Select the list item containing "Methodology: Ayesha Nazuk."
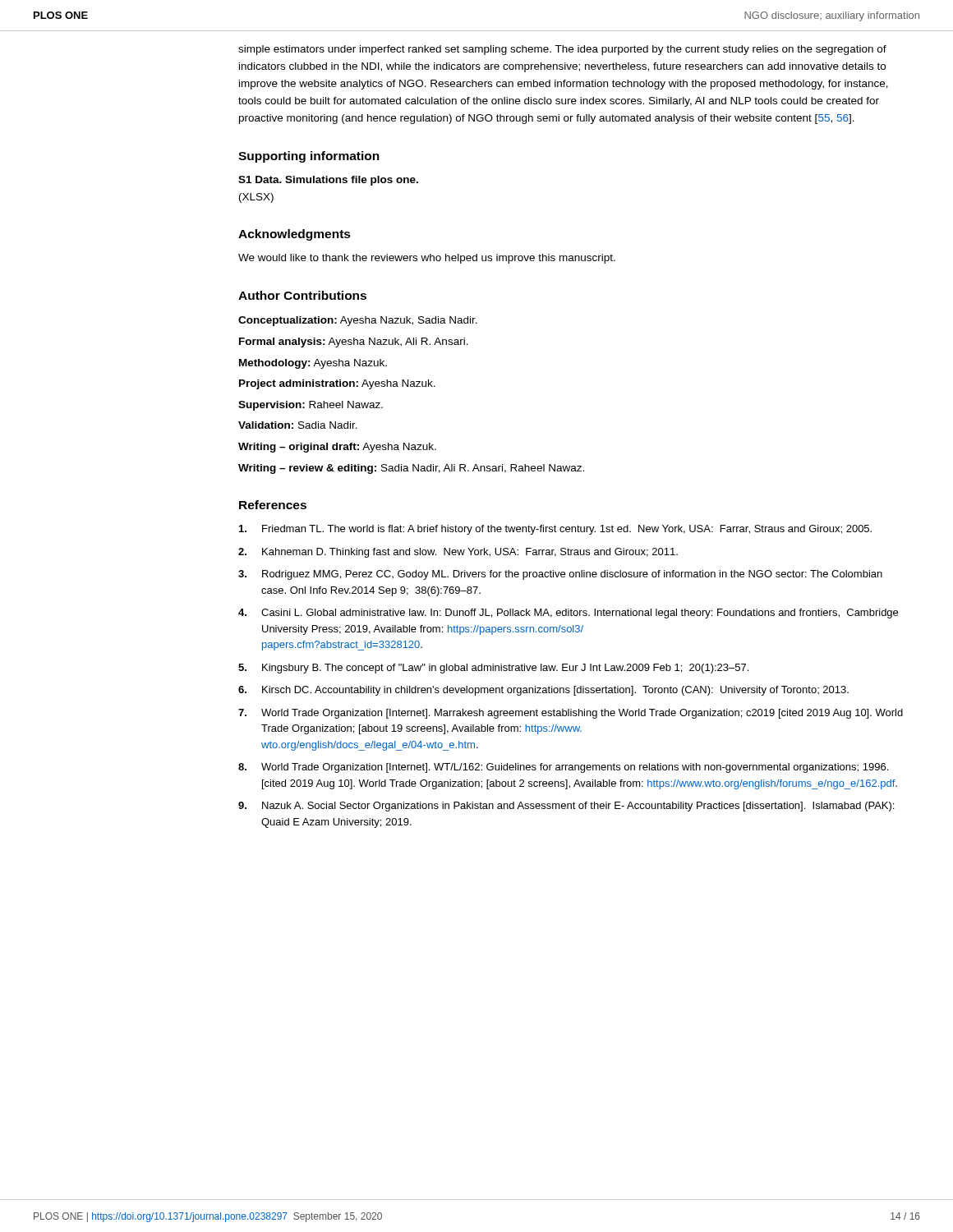Screen dimensions: 1232x953 tap(313, 362)
